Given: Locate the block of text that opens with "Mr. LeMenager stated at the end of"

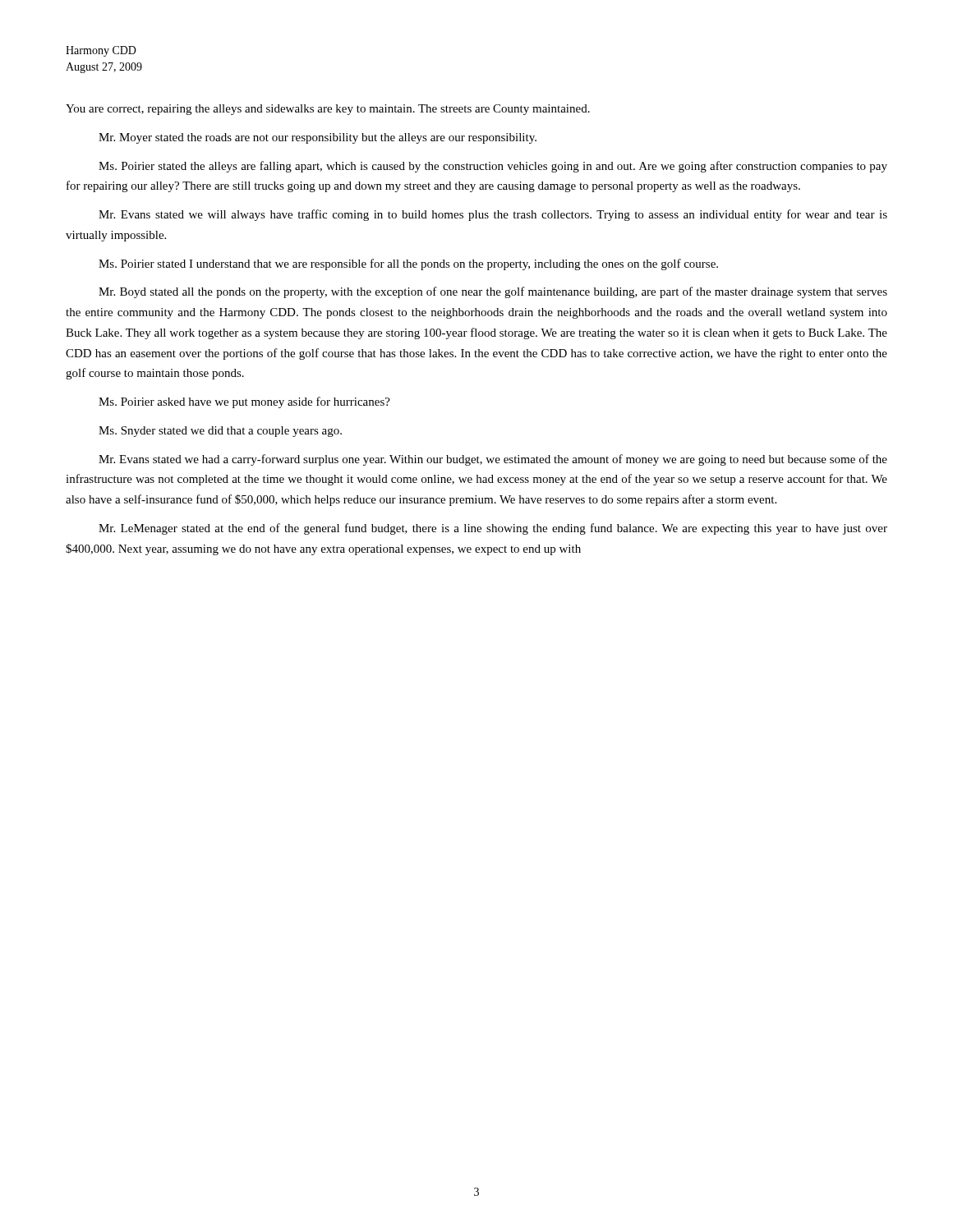Looking at the screenshot, I should pyautogui.click(x=476, y=538).
